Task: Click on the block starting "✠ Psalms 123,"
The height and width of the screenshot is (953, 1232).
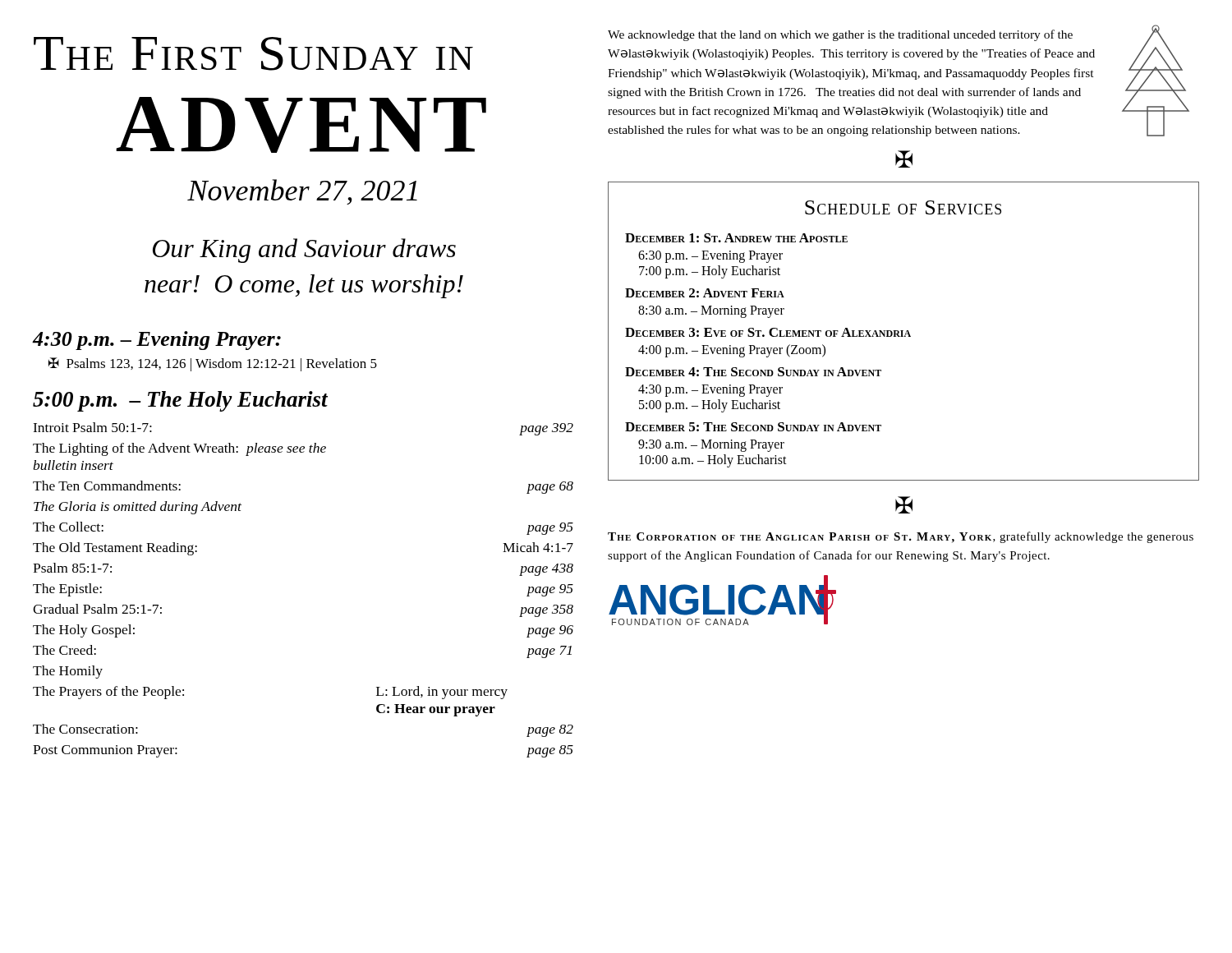Action: pos(304,363)
